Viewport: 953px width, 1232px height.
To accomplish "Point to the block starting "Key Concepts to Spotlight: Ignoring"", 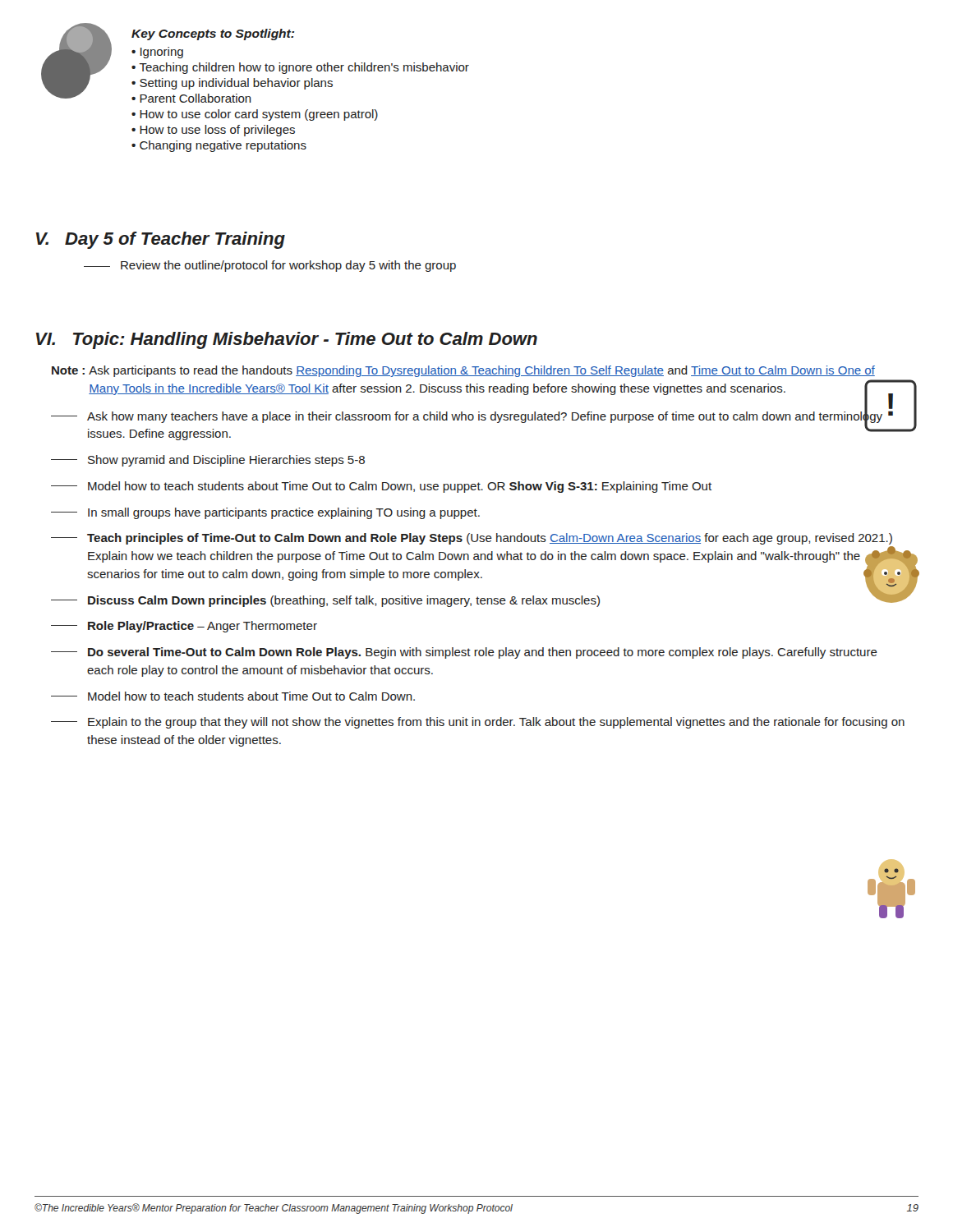I will click(x=213, y=34).
